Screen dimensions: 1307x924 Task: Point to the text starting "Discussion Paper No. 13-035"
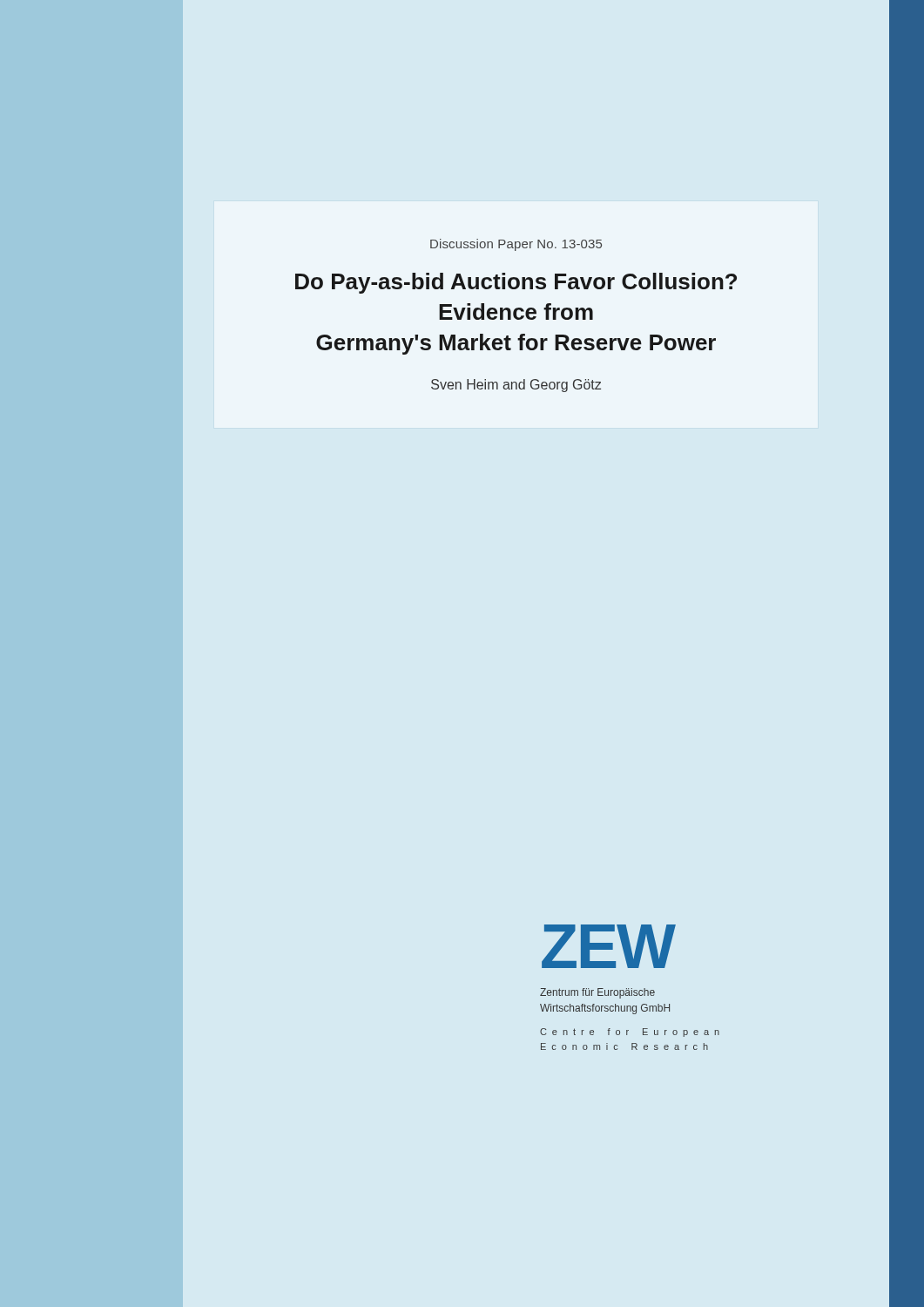point(516,244)
